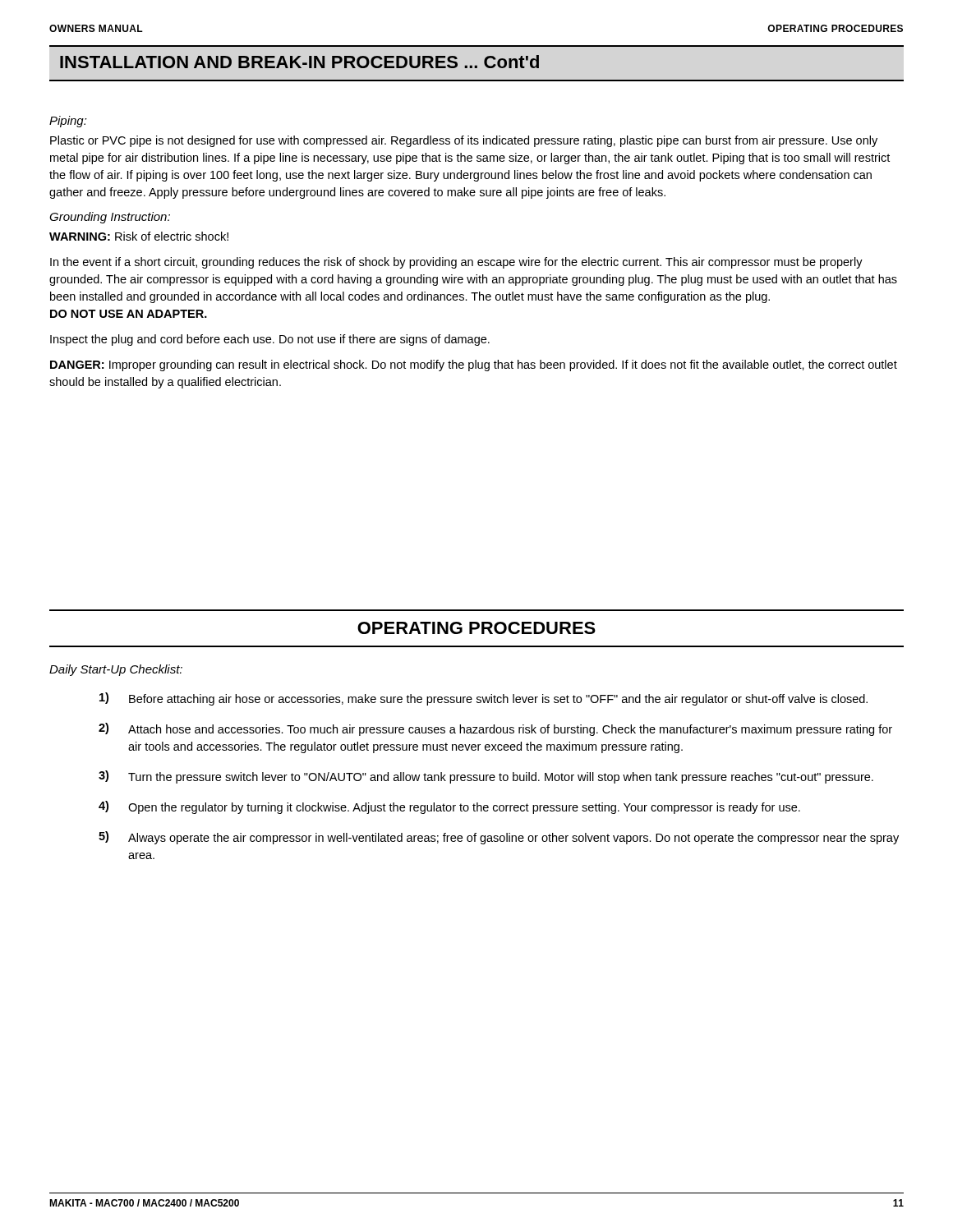
Task: Navigate to the text starting "Plastic or PVC pipe is not"
Action: click(x=470, y=166)
